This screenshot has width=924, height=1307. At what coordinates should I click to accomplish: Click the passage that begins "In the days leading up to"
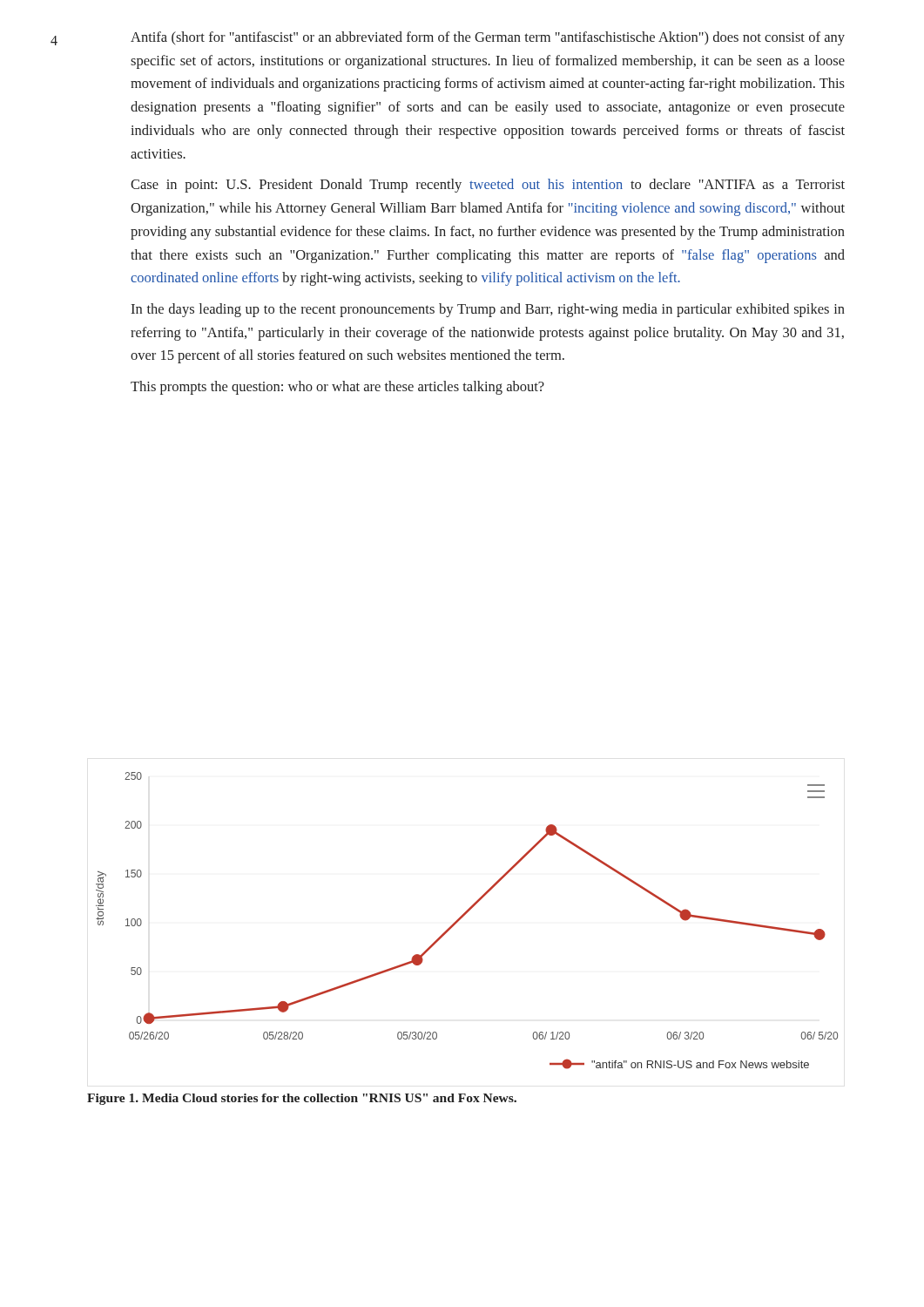(x=488, y=333)
